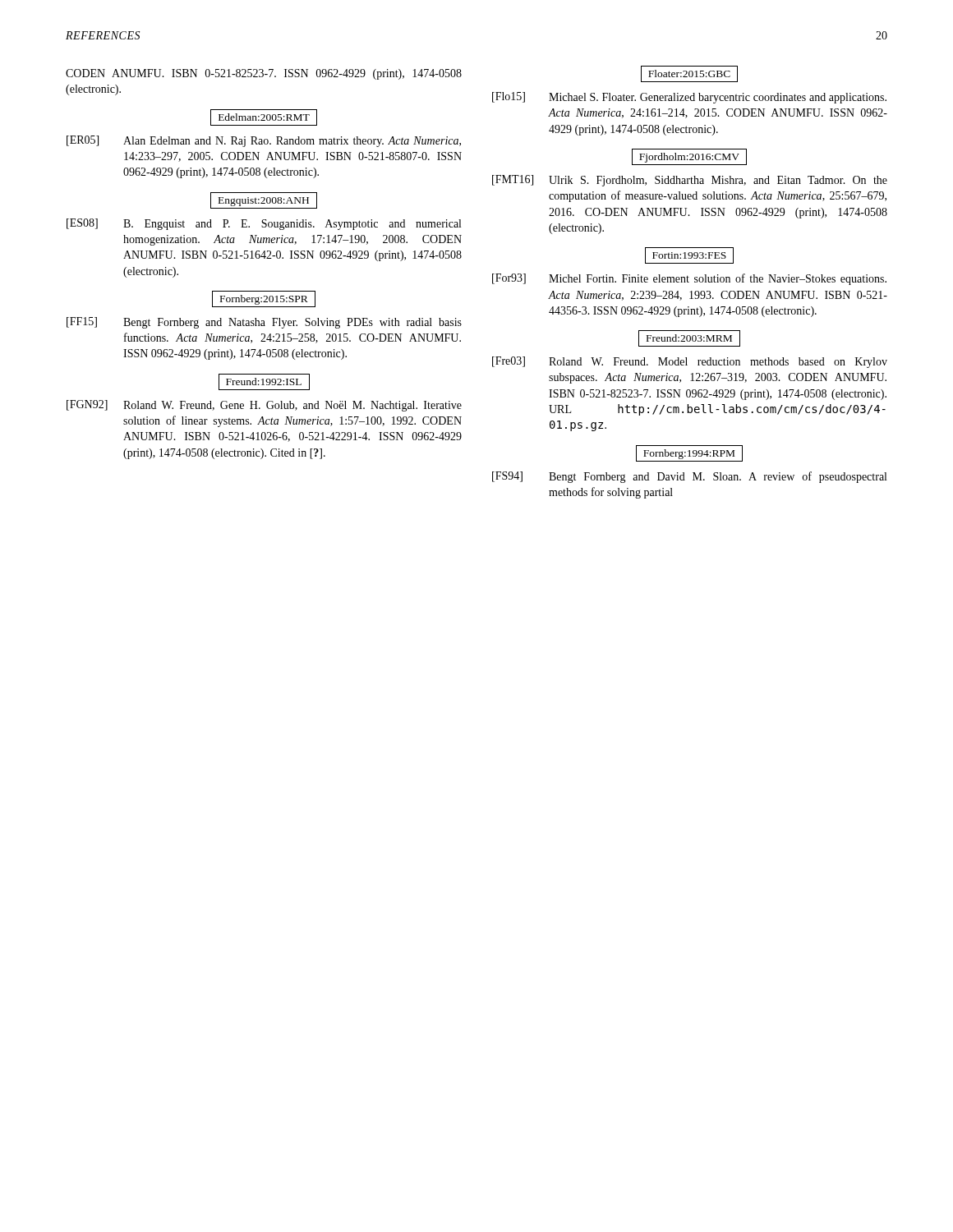Where is the passage that starts "[FF15] Bengt Fornberg and Natasha Flyer. Solving"?

264,338
